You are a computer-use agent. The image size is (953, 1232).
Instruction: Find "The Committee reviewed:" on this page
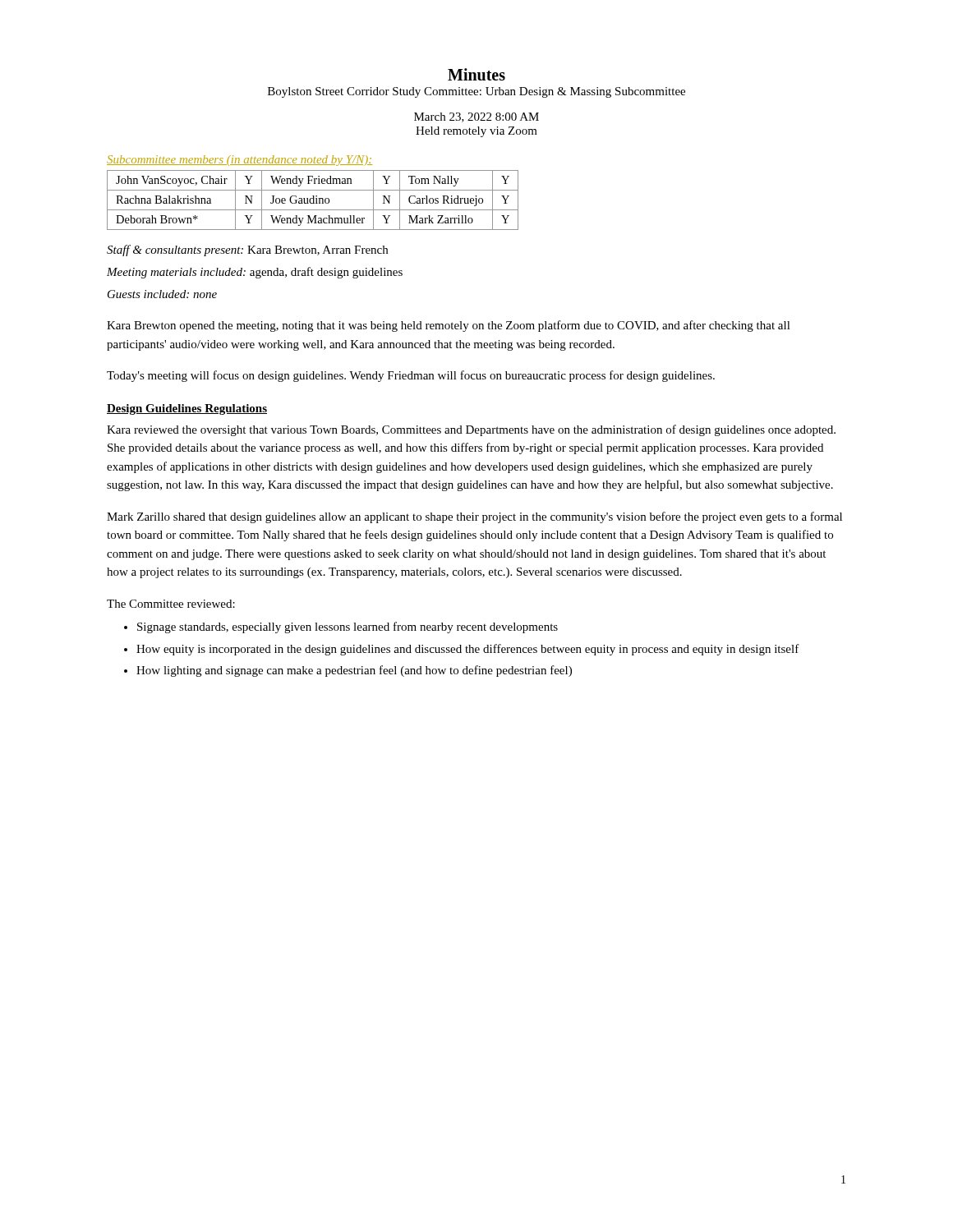(171, 603)
